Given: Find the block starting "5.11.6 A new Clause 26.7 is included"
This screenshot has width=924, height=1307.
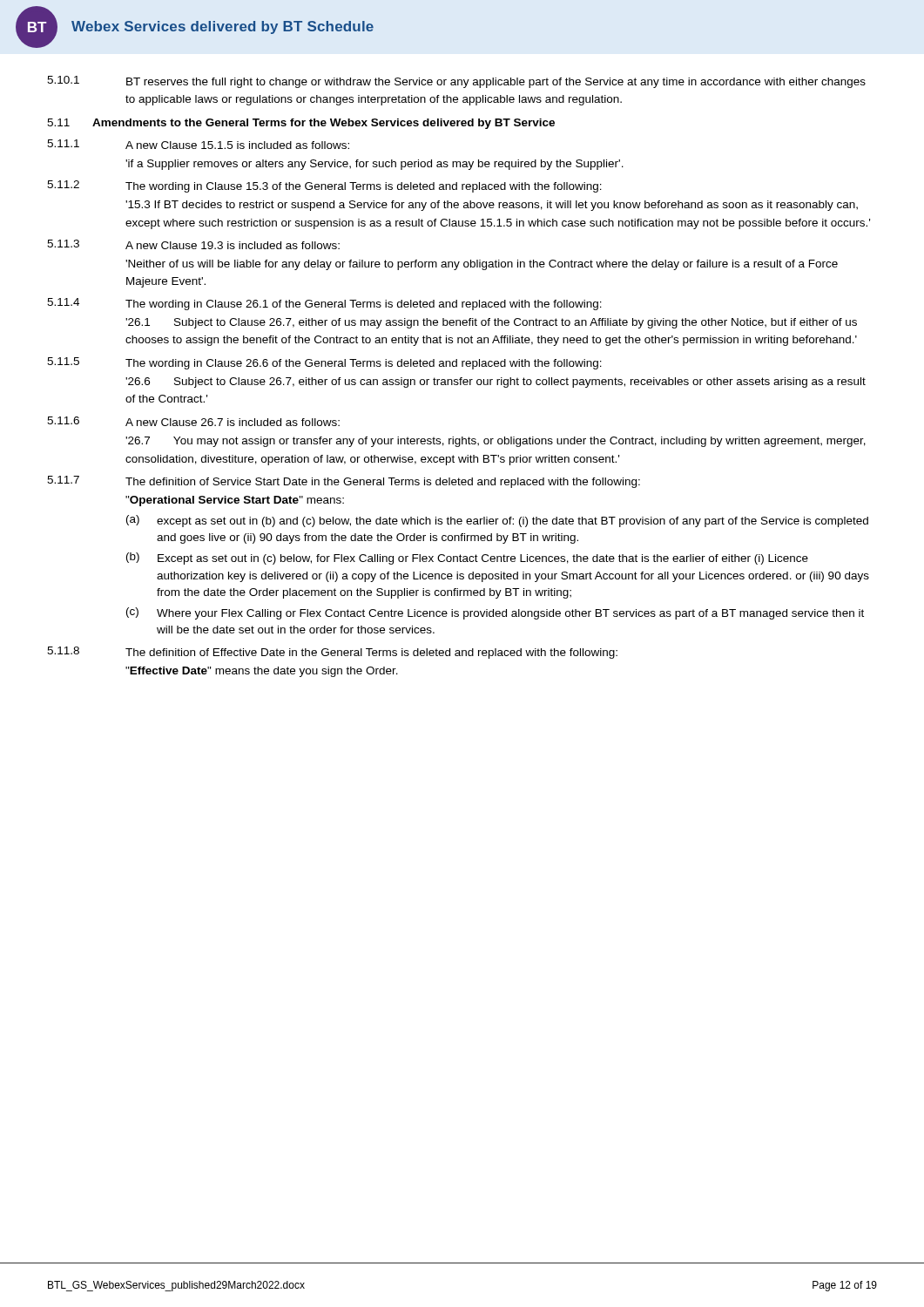Looking at the screenshot, I should click(x=193, y=421).
